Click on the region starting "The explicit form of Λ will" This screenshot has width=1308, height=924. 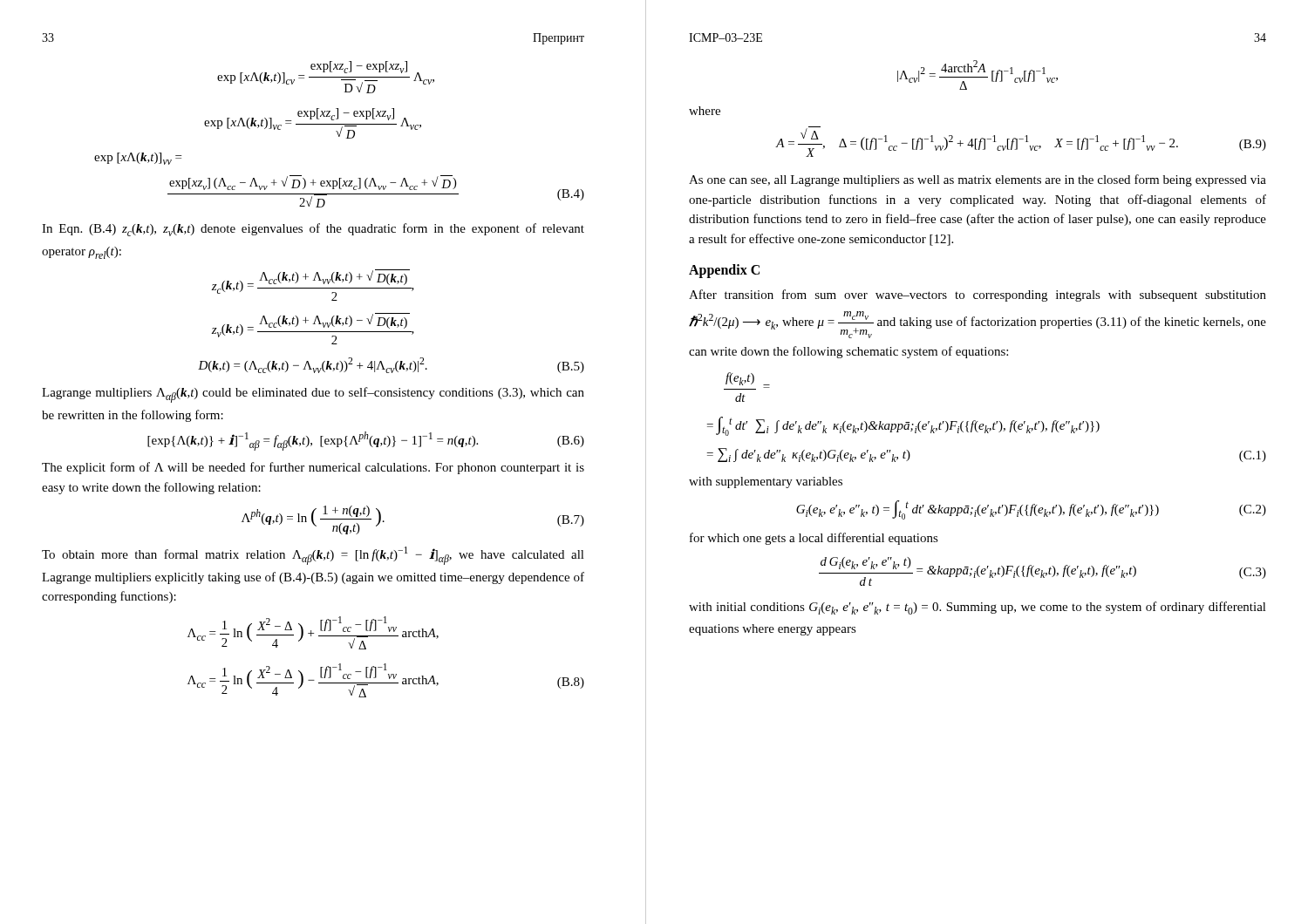coord(313,477)
